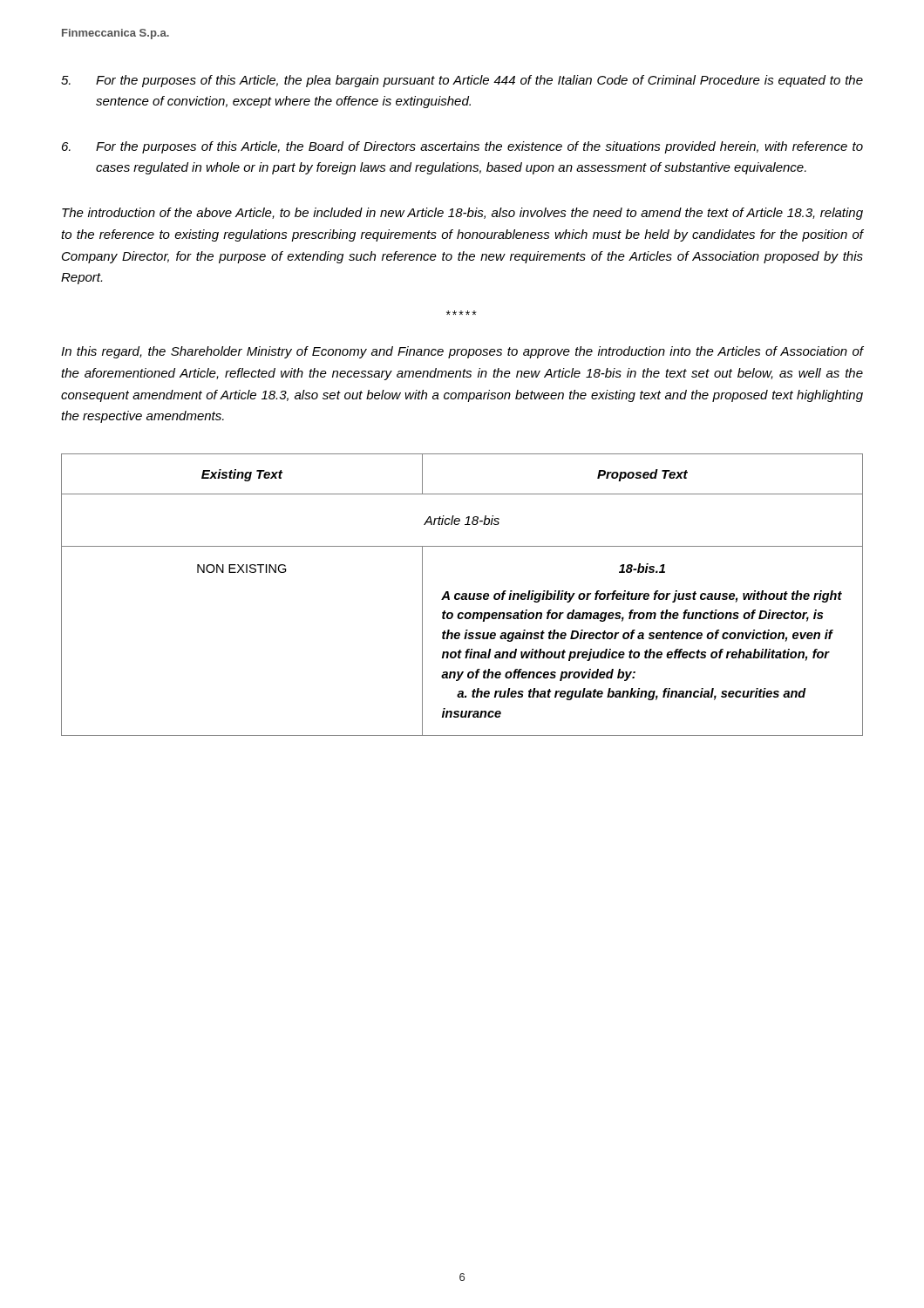
Task: Select the text block containing "The introduction of the above Article, to"
Action: (x=462, y=245)
